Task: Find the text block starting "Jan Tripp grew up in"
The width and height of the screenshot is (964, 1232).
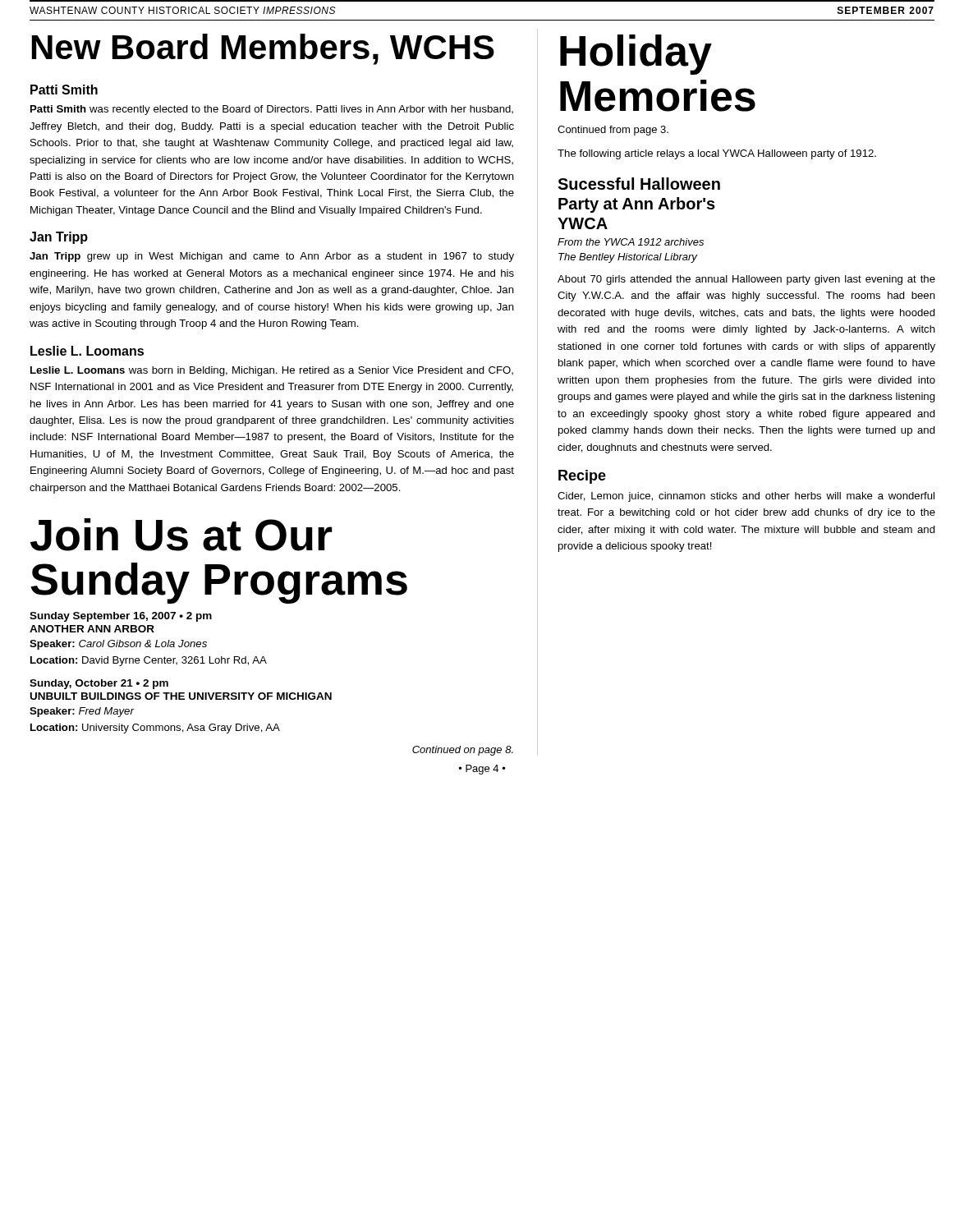Action: pyautogui.click(x=272, y=290)
